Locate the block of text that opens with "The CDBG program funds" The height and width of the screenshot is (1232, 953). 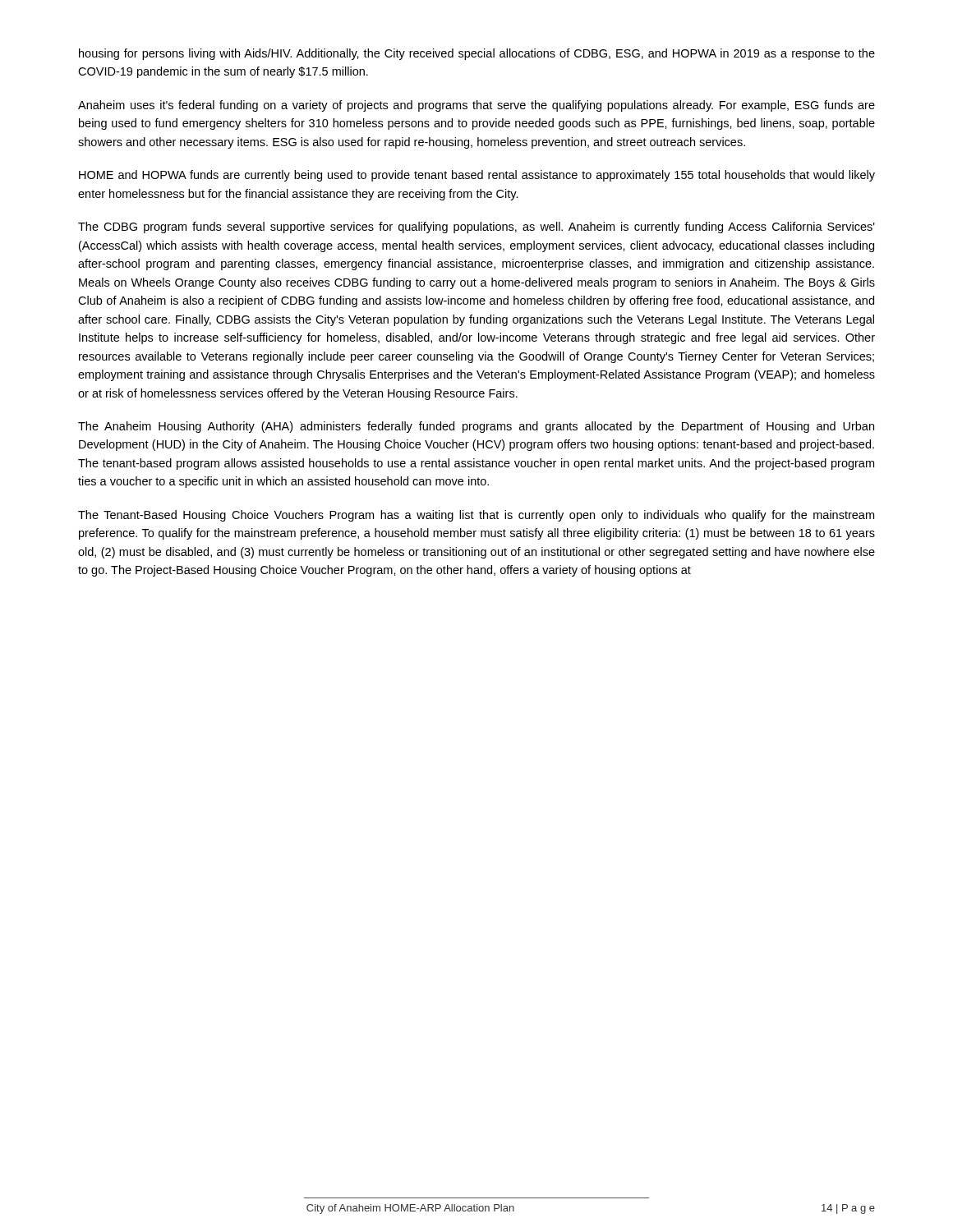click(x=476, y=310)
